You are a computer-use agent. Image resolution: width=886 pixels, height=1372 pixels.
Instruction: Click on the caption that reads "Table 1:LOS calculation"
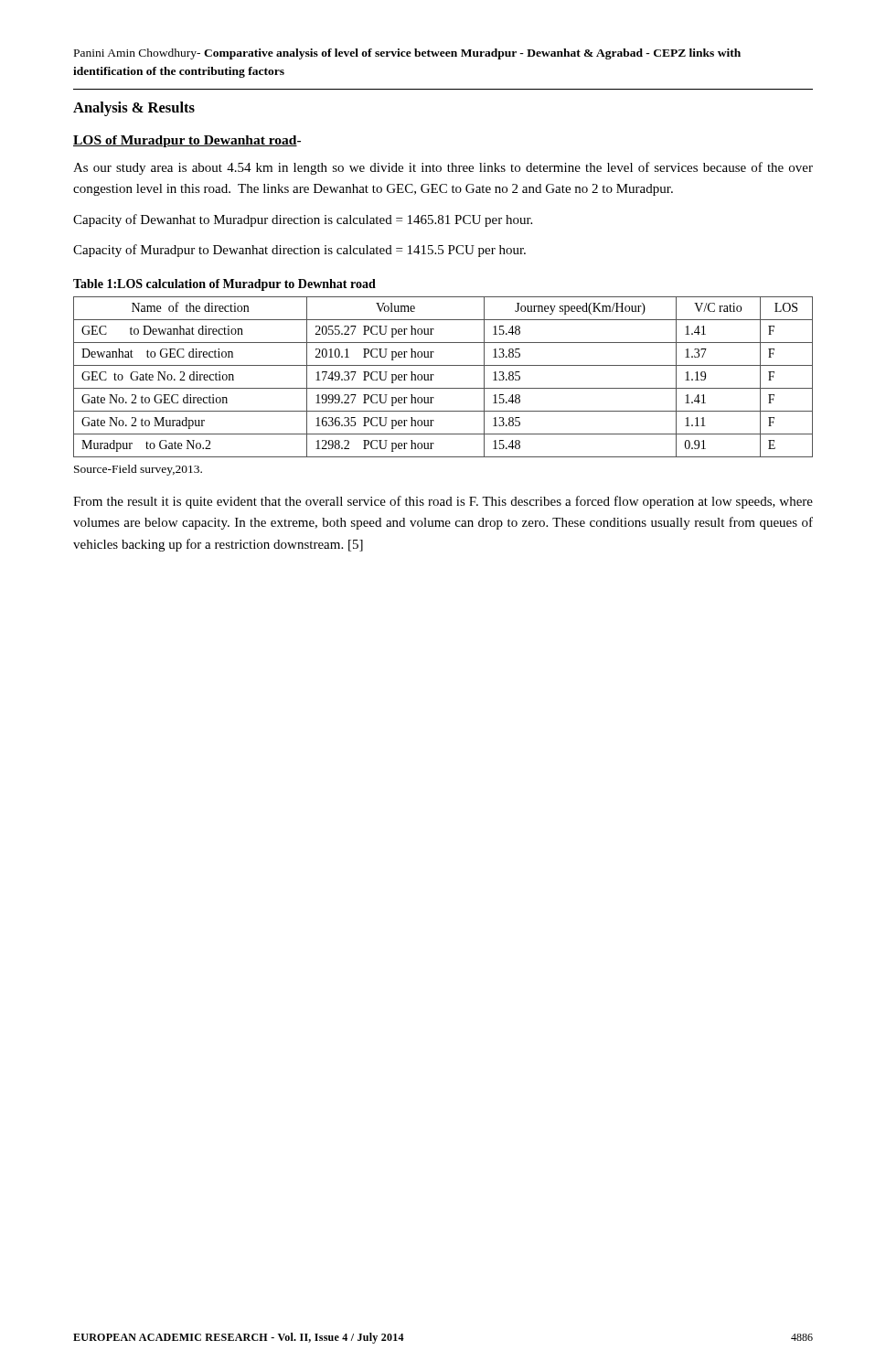(224, 284)
